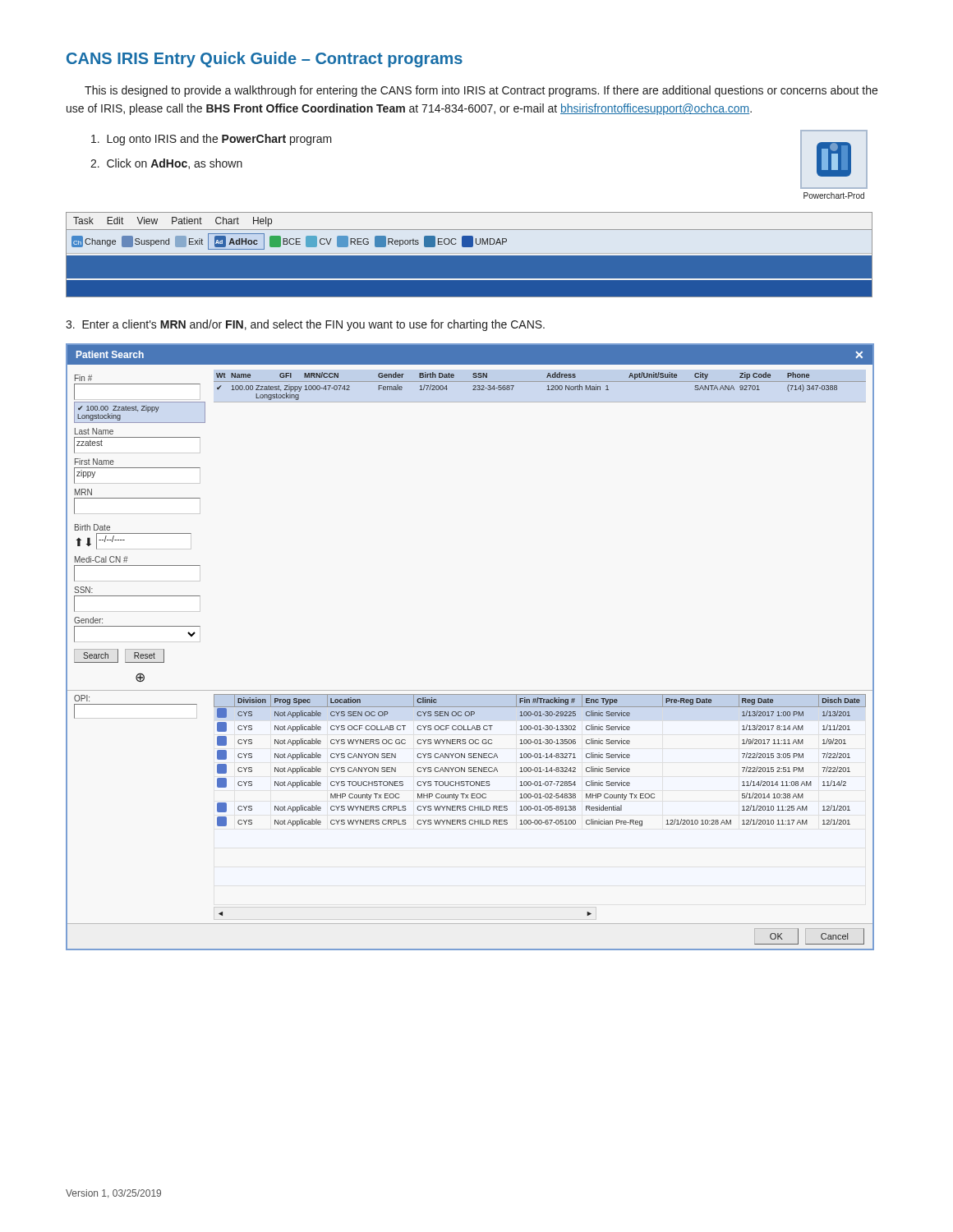Image resolution: width=953 pixels, height=1232 pixels.
Task: Select the text block starting "3. Enter a"
Action: pyautogui.click(x=306, y=324)
